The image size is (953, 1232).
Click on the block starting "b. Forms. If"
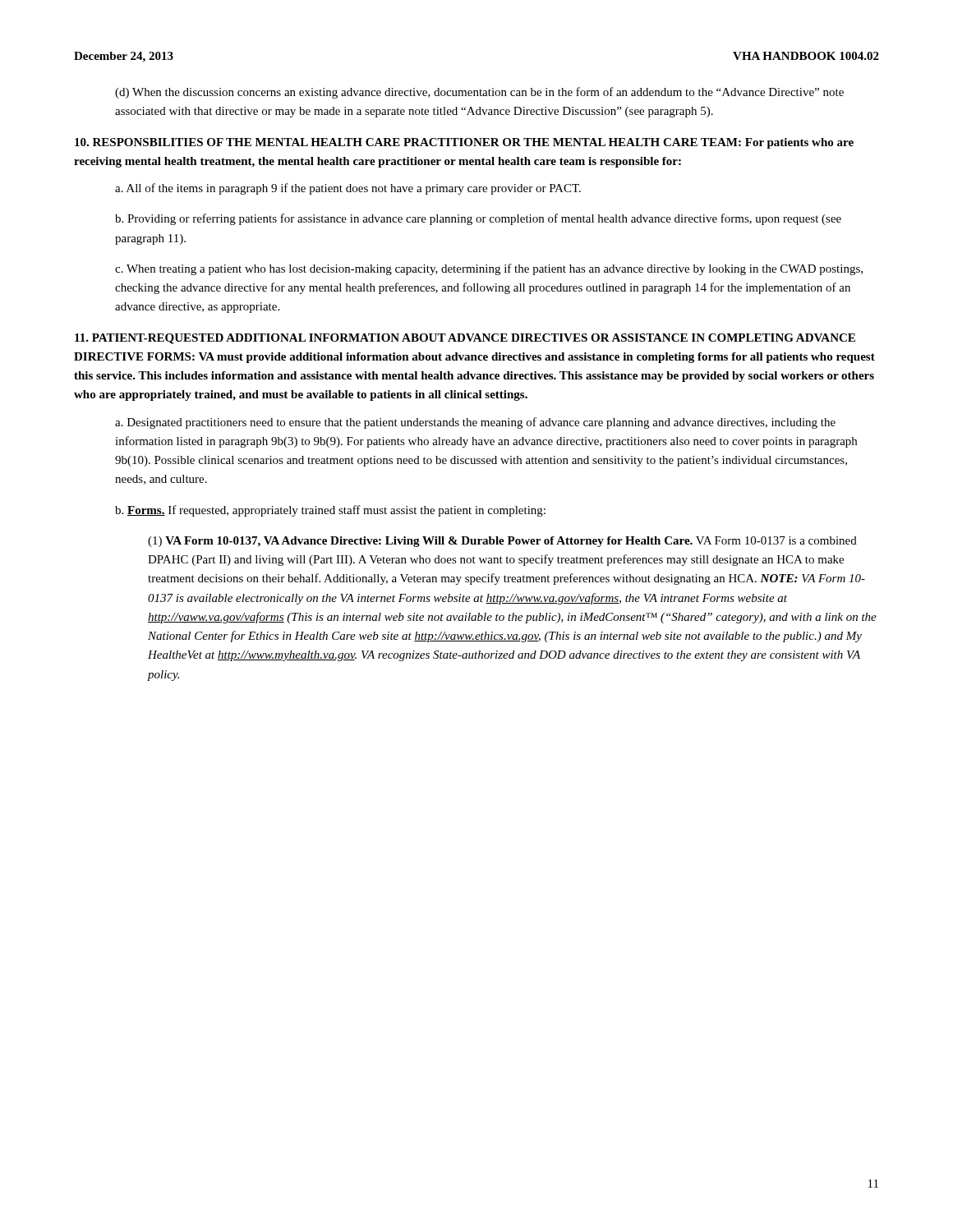(x=331, y=510)
